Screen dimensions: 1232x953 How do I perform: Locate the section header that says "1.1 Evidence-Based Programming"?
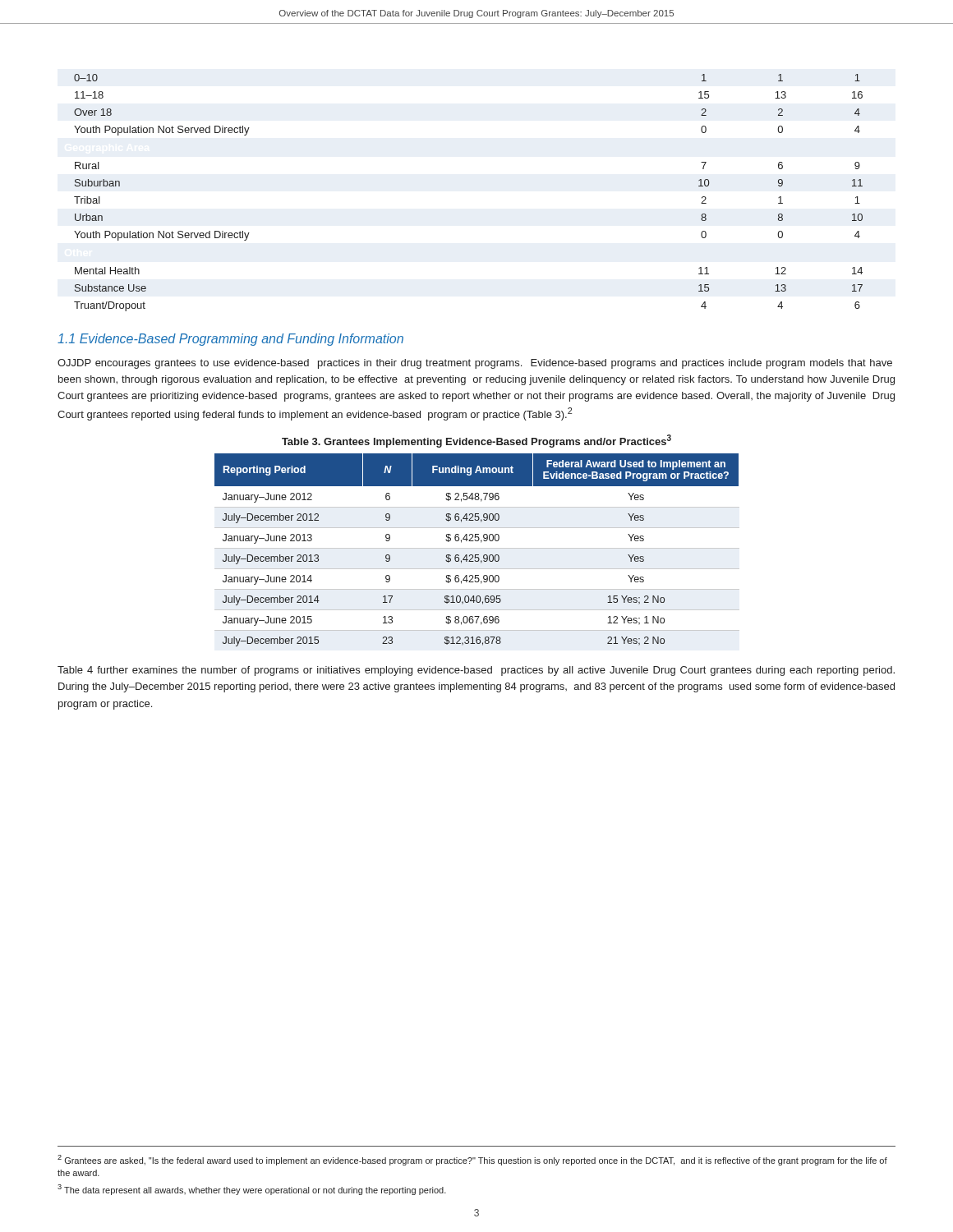click(x=231, y=339)
